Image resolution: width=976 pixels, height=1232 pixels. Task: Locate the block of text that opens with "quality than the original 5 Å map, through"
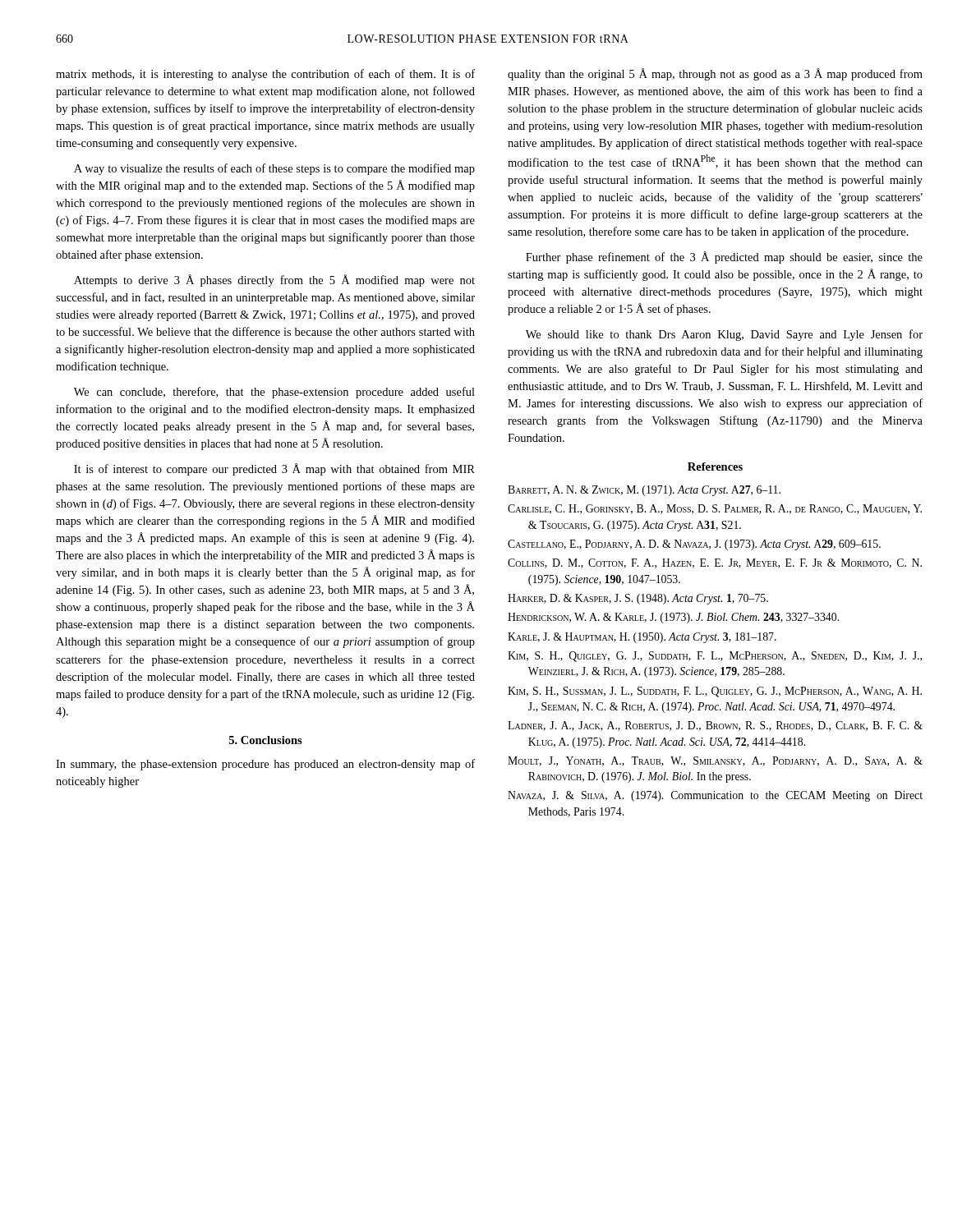(715, 256)
